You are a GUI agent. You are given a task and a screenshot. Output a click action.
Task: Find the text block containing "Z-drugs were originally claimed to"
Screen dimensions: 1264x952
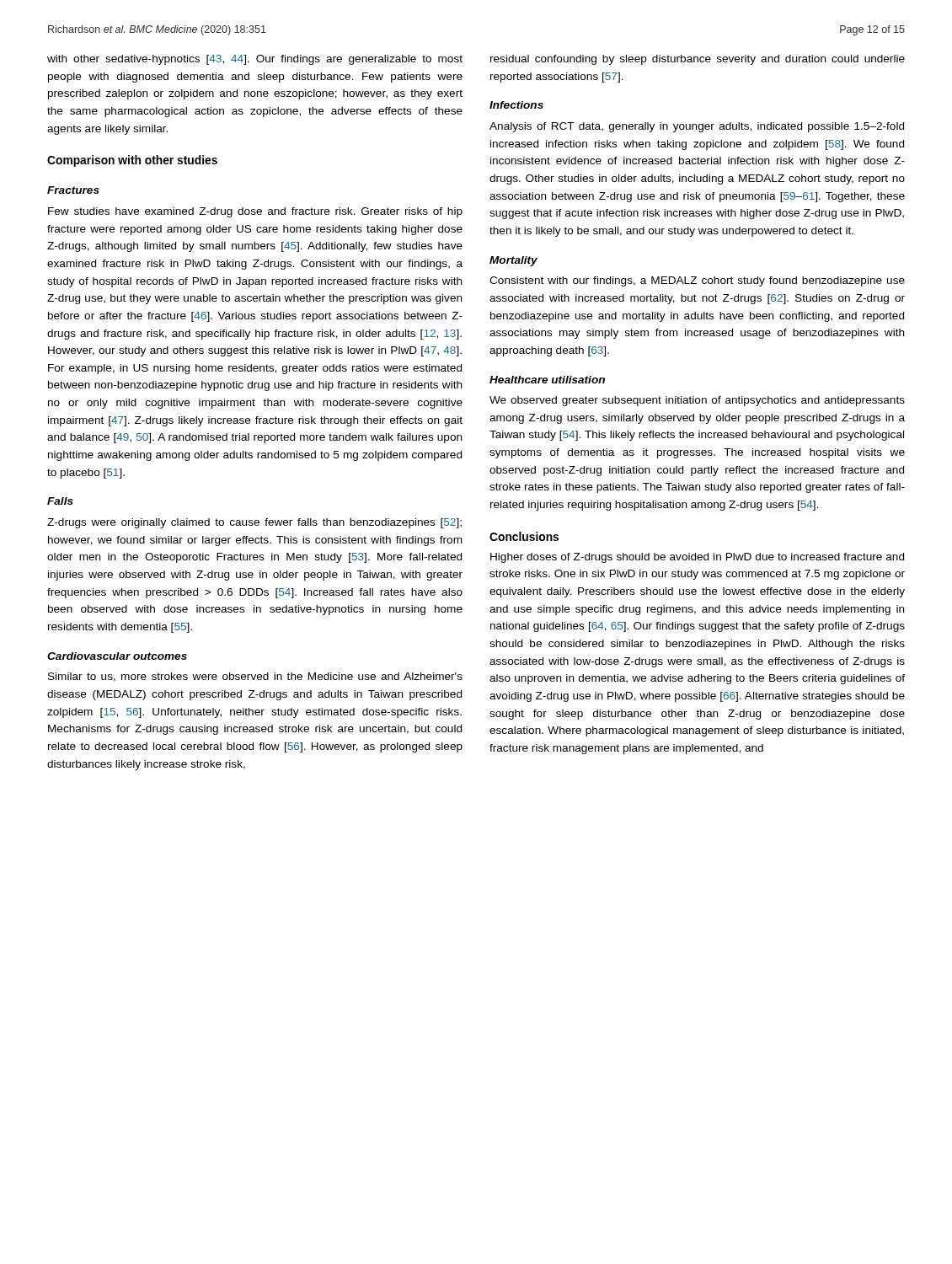click(255, 574)
